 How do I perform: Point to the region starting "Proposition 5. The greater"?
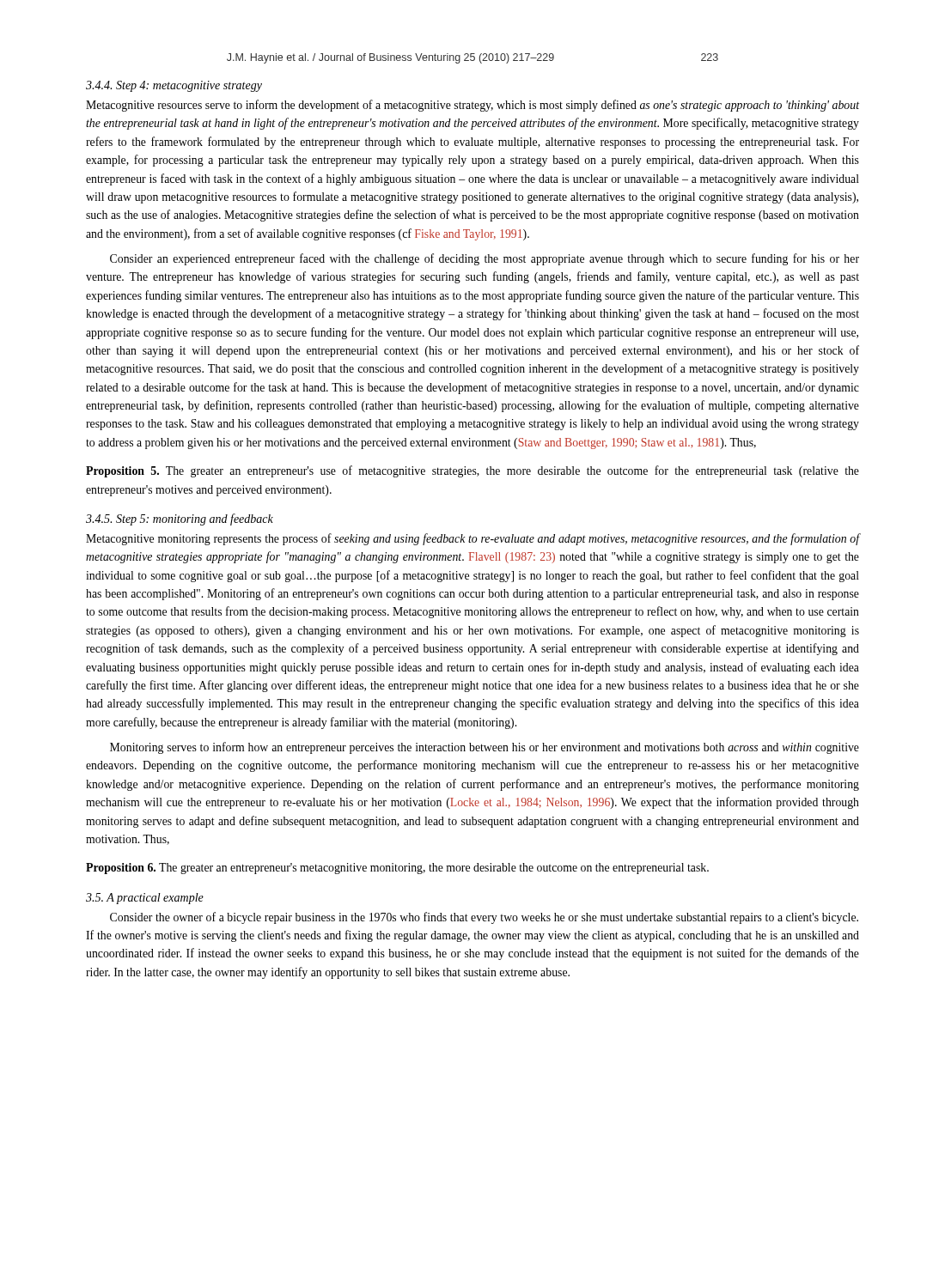pyautogui.click(x=472, y=480)
